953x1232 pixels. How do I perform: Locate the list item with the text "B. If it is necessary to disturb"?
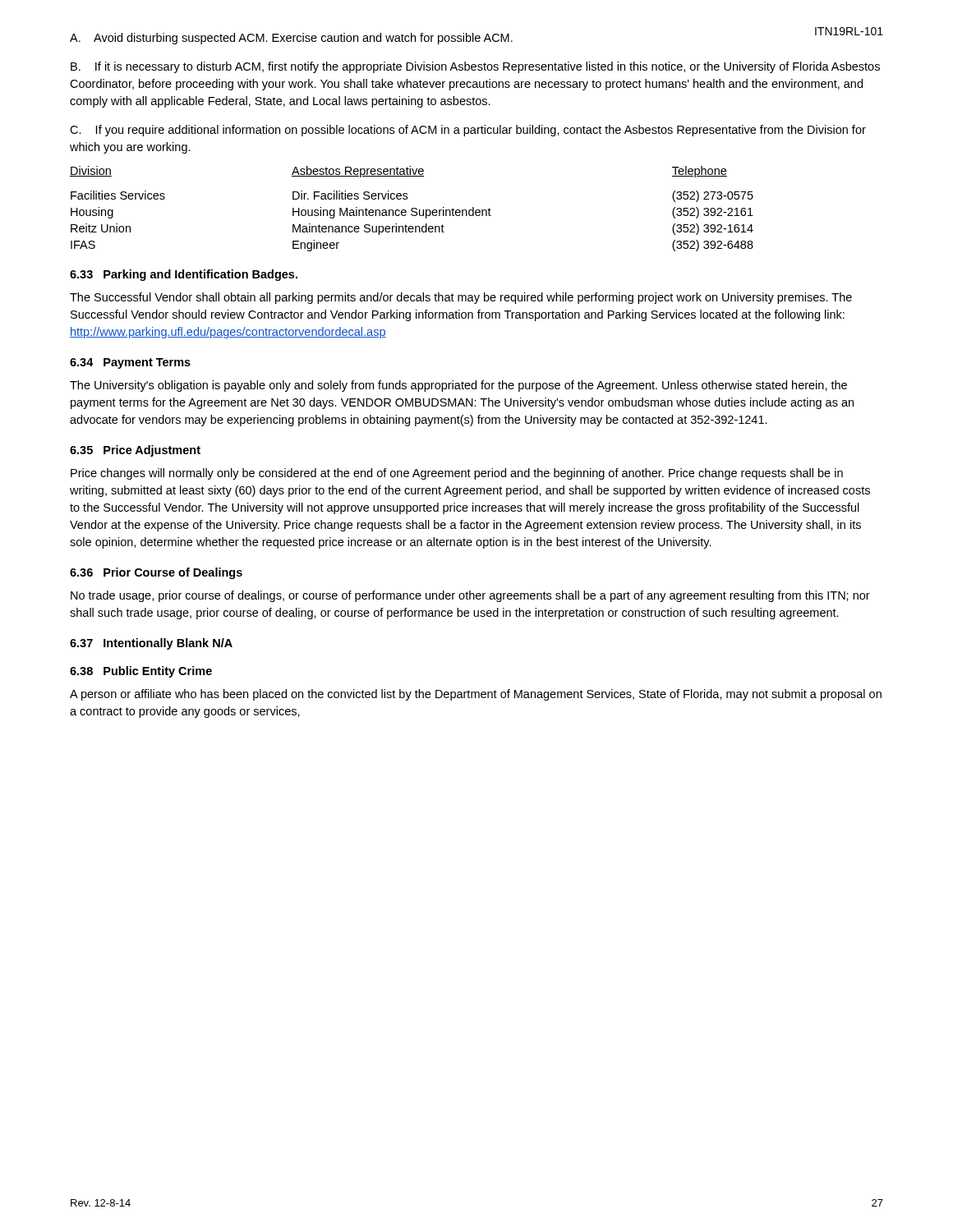coord(475,84)
